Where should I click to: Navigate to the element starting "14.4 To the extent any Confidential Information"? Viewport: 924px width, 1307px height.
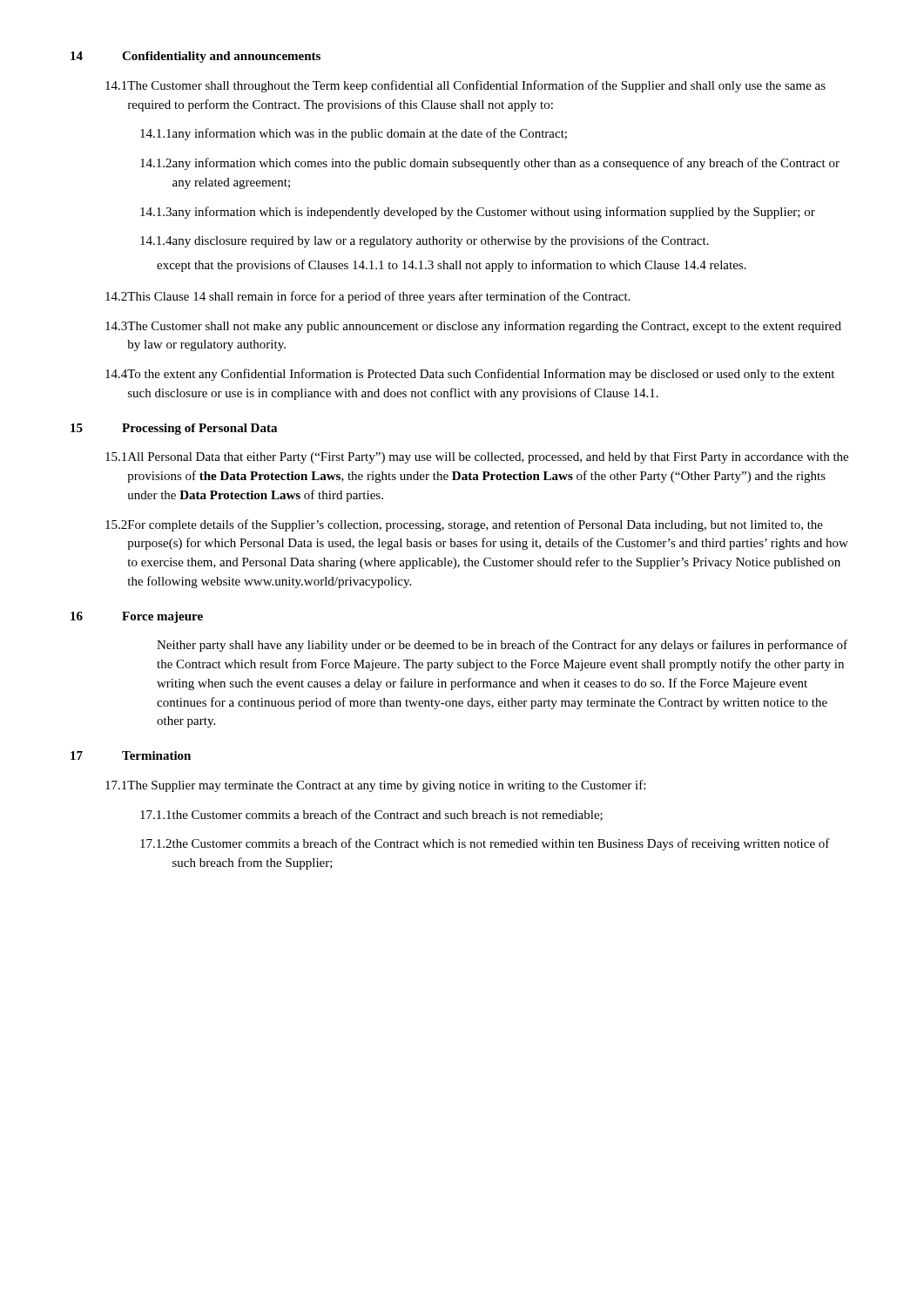click(462, 384)
